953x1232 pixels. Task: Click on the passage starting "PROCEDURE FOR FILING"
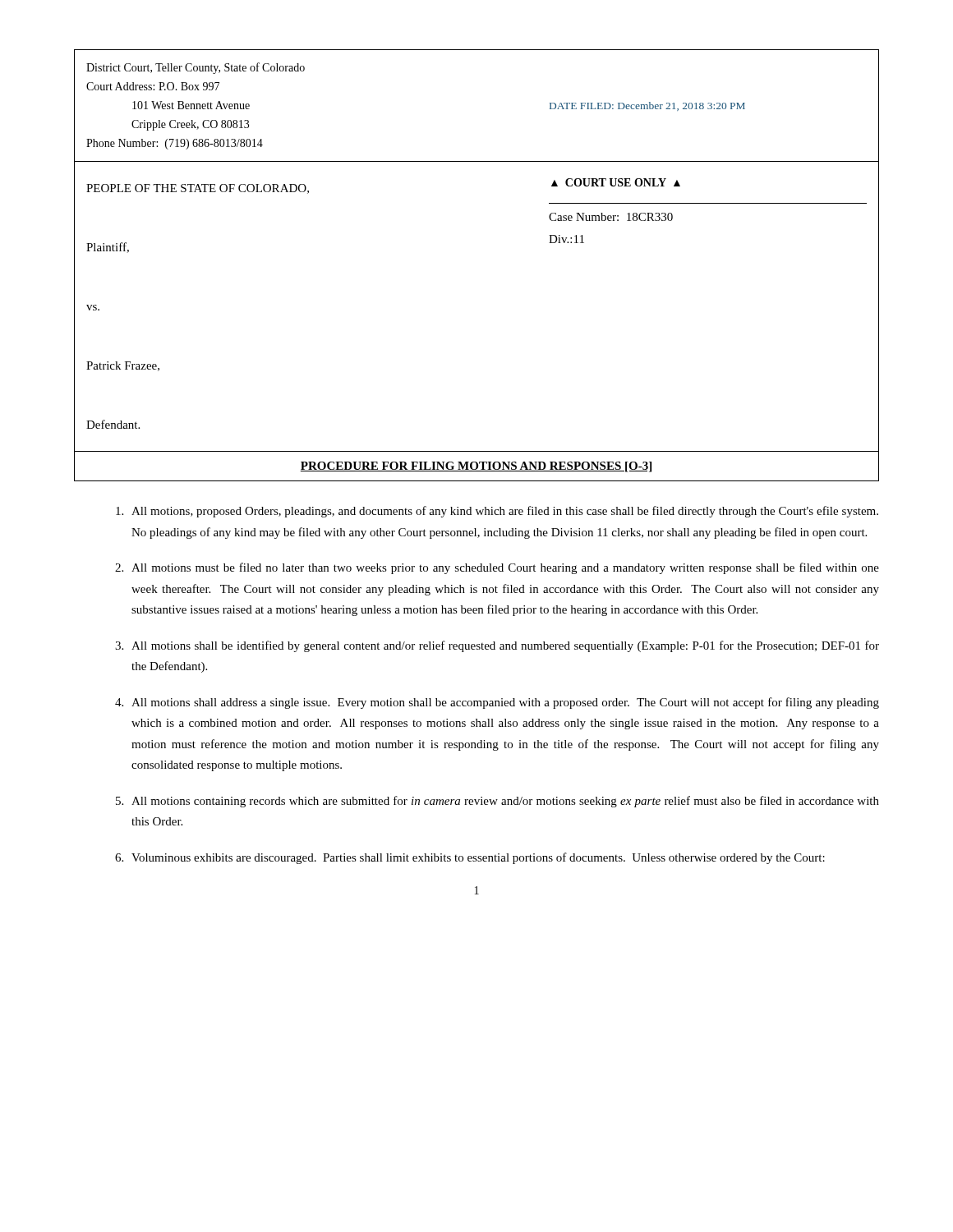tap(476, 466)
